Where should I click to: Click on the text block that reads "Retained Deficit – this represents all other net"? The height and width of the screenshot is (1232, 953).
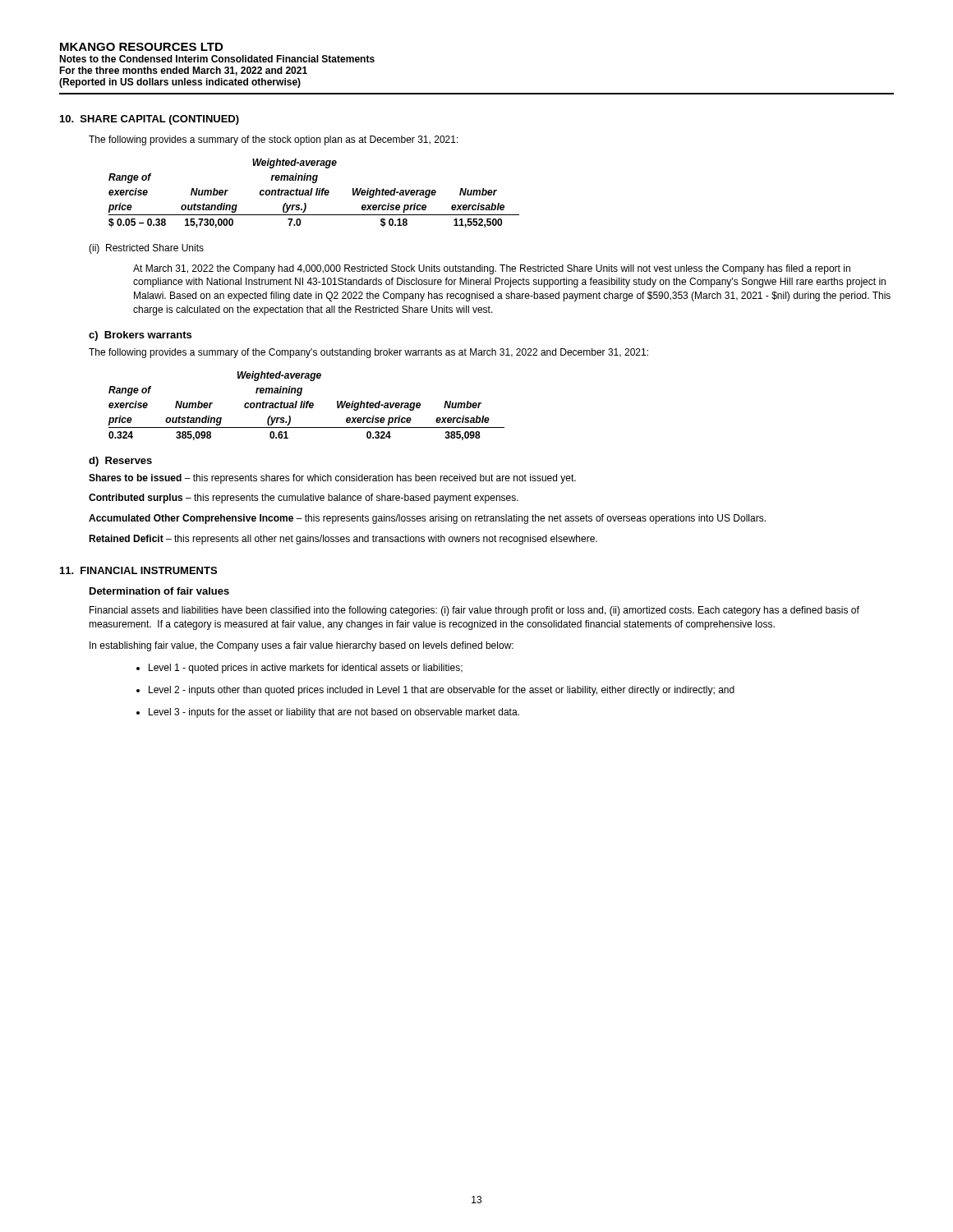[343, 539]
